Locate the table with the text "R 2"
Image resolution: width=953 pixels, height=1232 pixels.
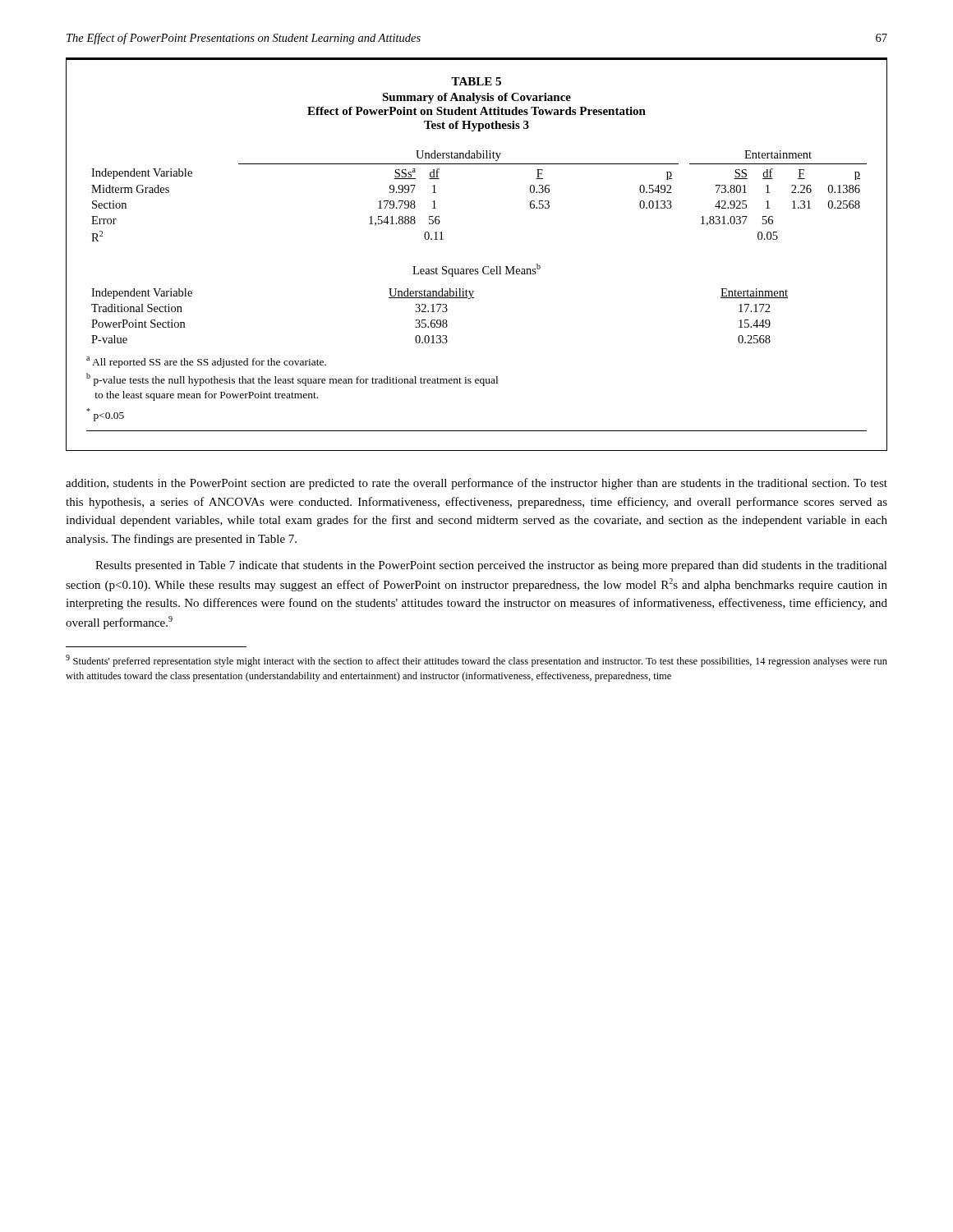coord(476,255)
